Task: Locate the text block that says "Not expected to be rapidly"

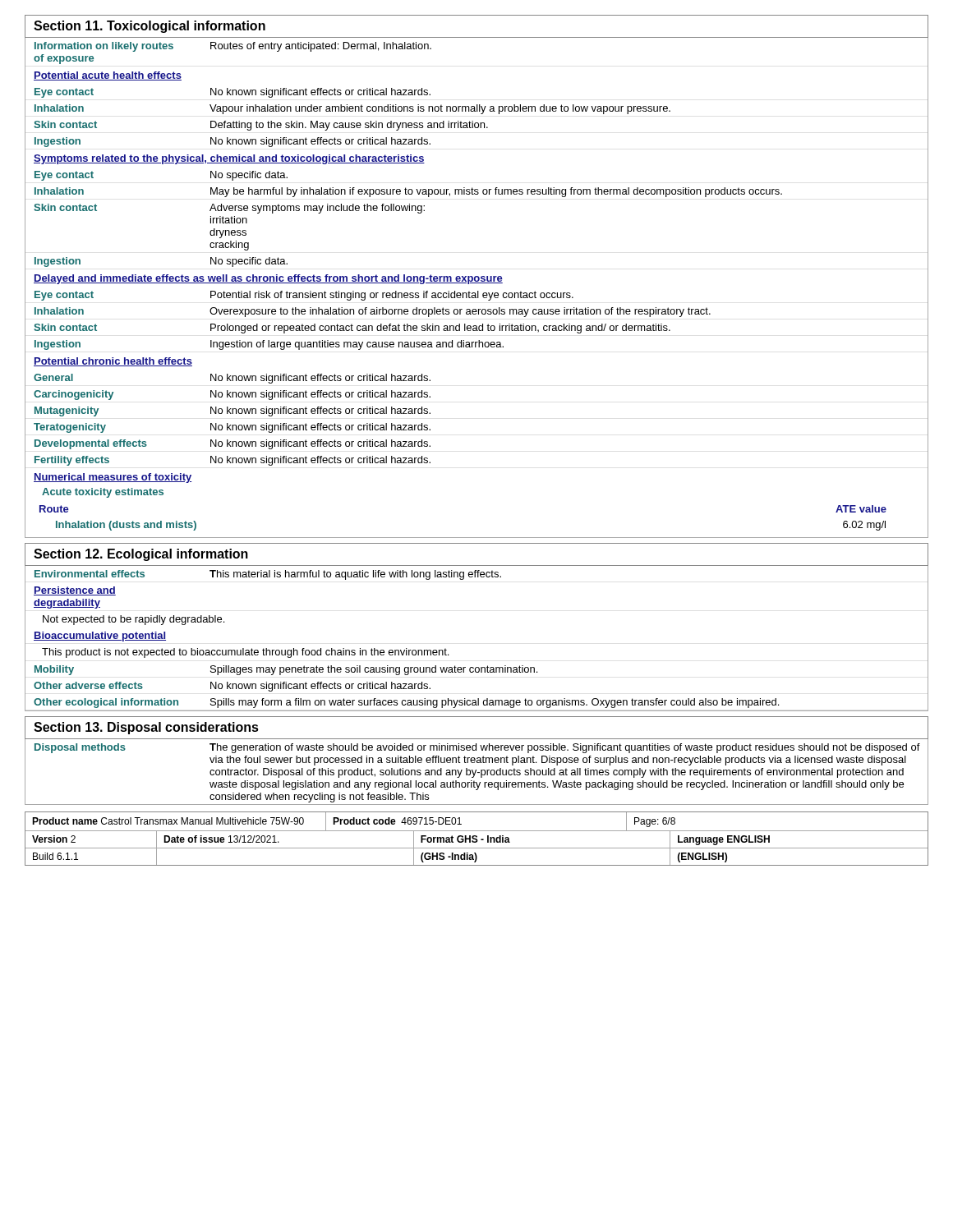Action: pyautogui.click(x=134, y=619)
